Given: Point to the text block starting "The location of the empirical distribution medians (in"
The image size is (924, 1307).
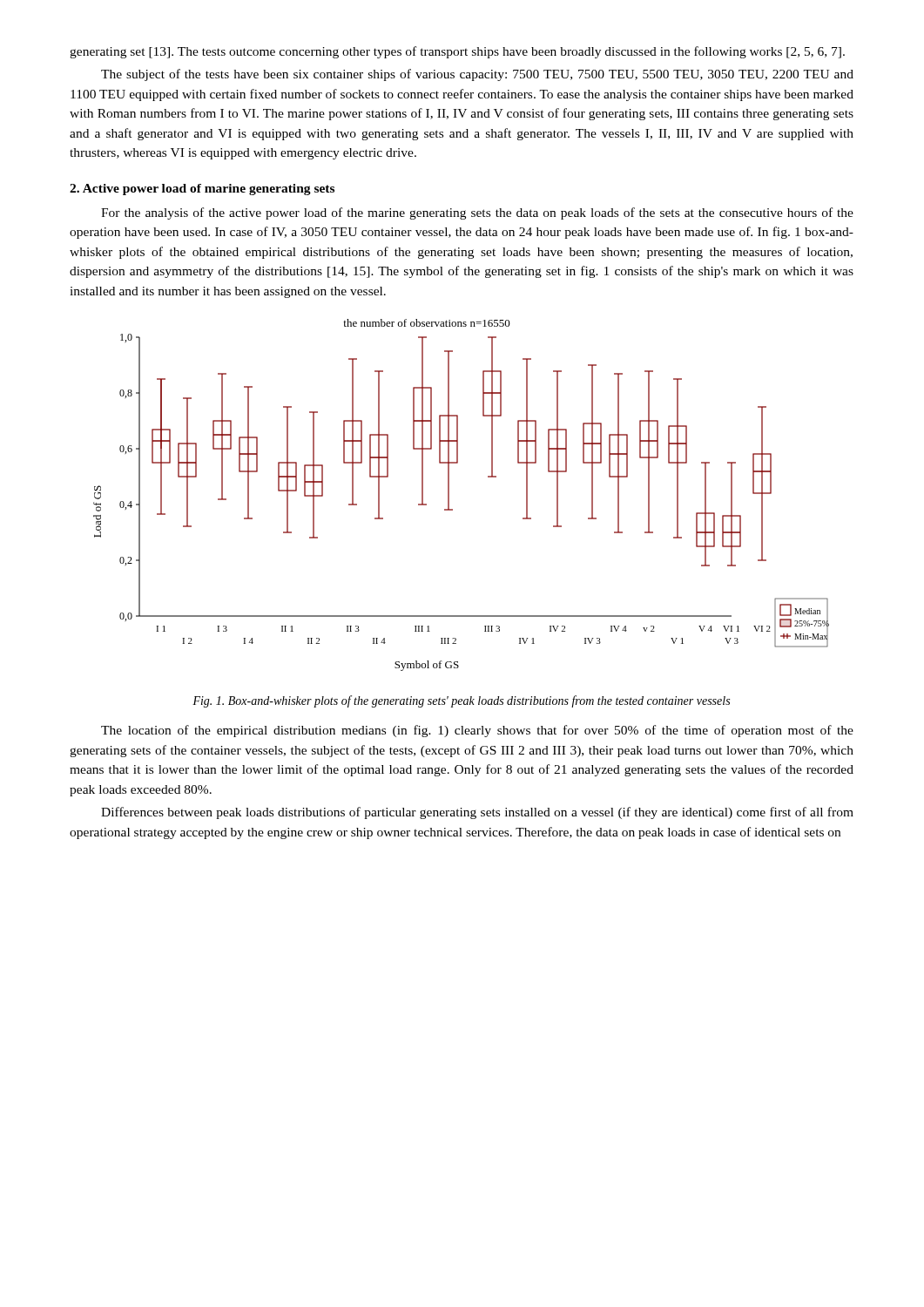Looking at the screenshot, I should coord(462,759).
